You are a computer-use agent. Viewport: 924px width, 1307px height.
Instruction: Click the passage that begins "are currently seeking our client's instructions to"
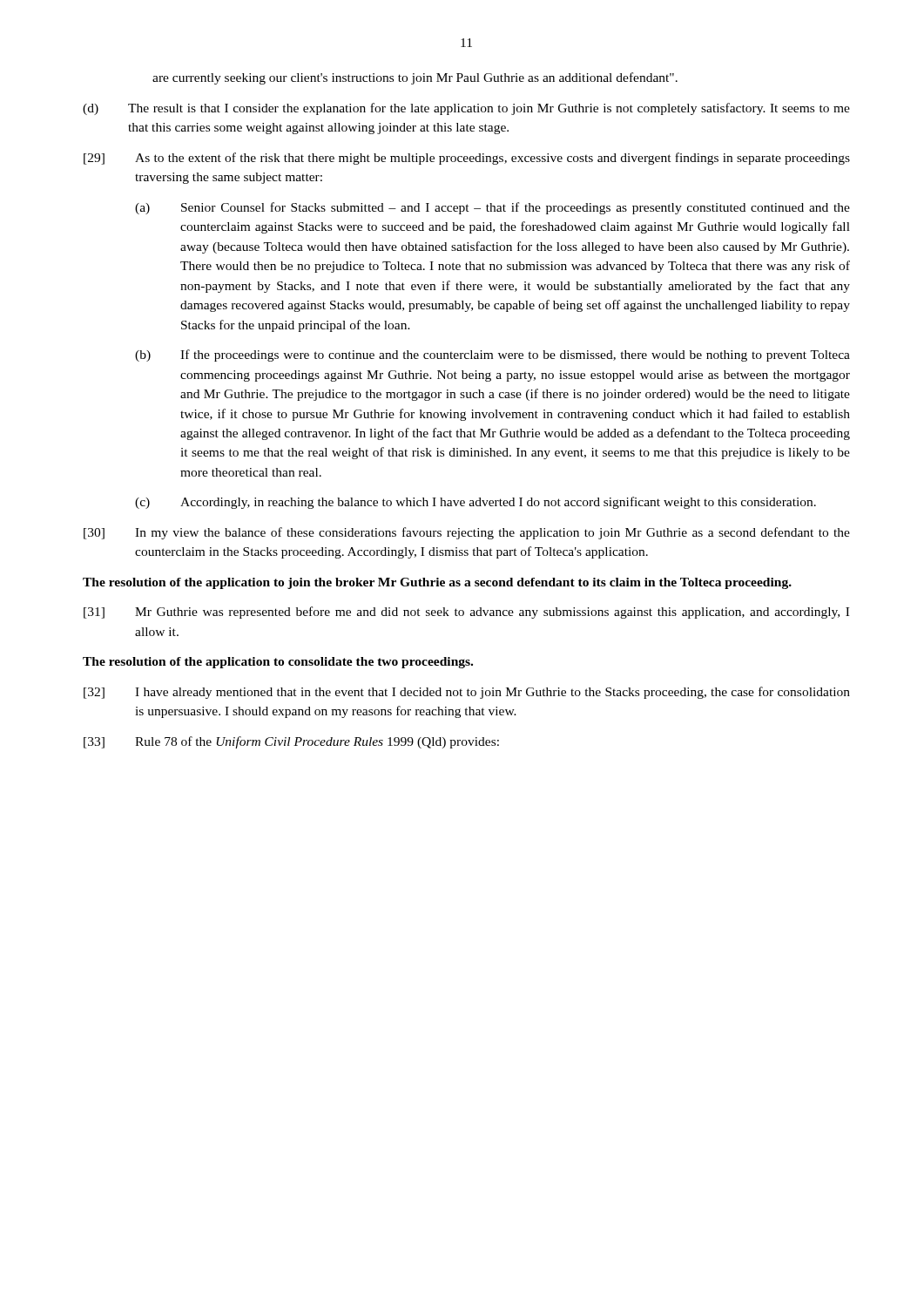501,78
